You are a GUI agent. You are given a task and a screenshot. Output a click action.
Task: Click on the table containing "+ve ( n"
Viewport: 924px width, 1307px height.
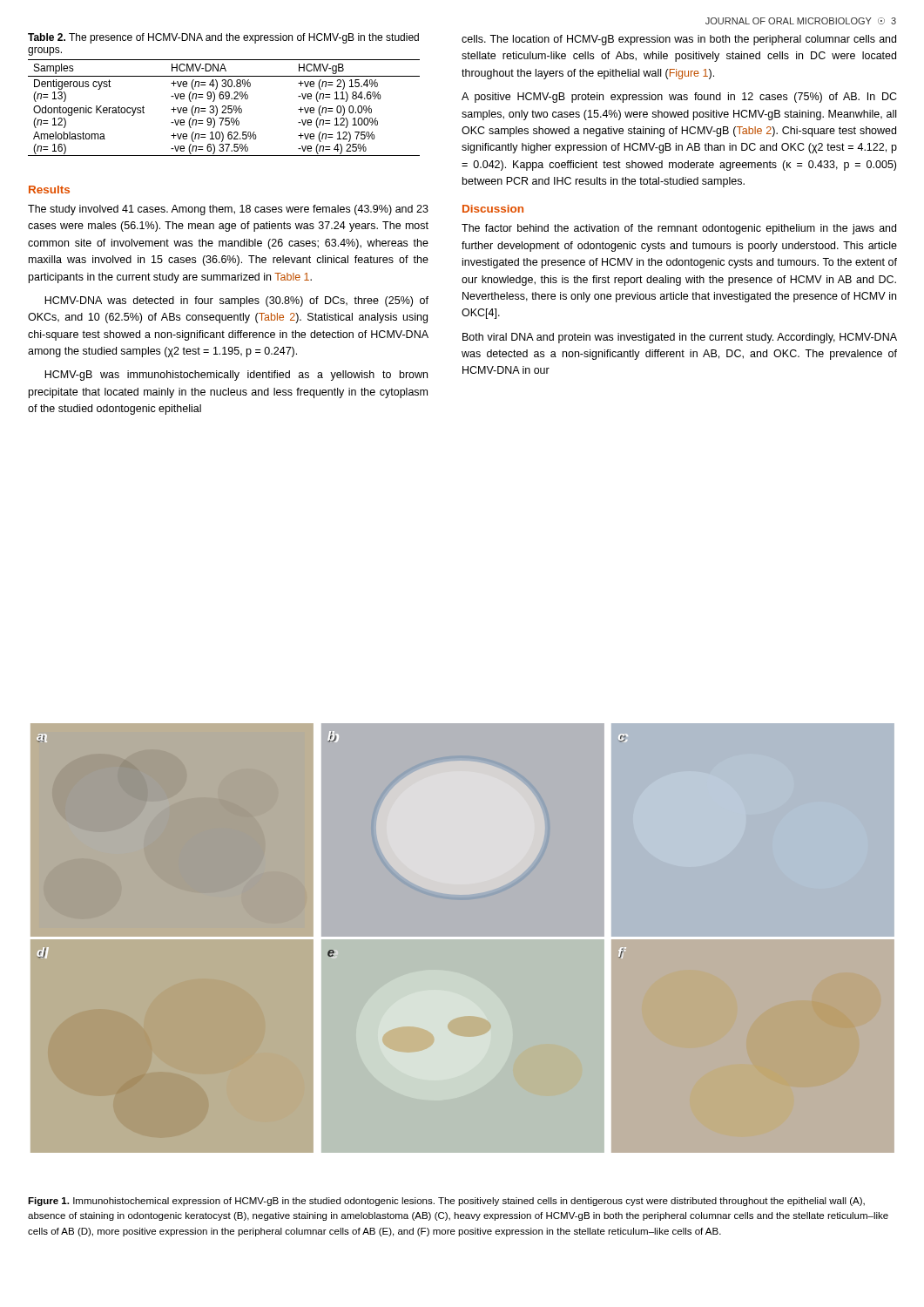pyautogui.click(x=224, y=94)
